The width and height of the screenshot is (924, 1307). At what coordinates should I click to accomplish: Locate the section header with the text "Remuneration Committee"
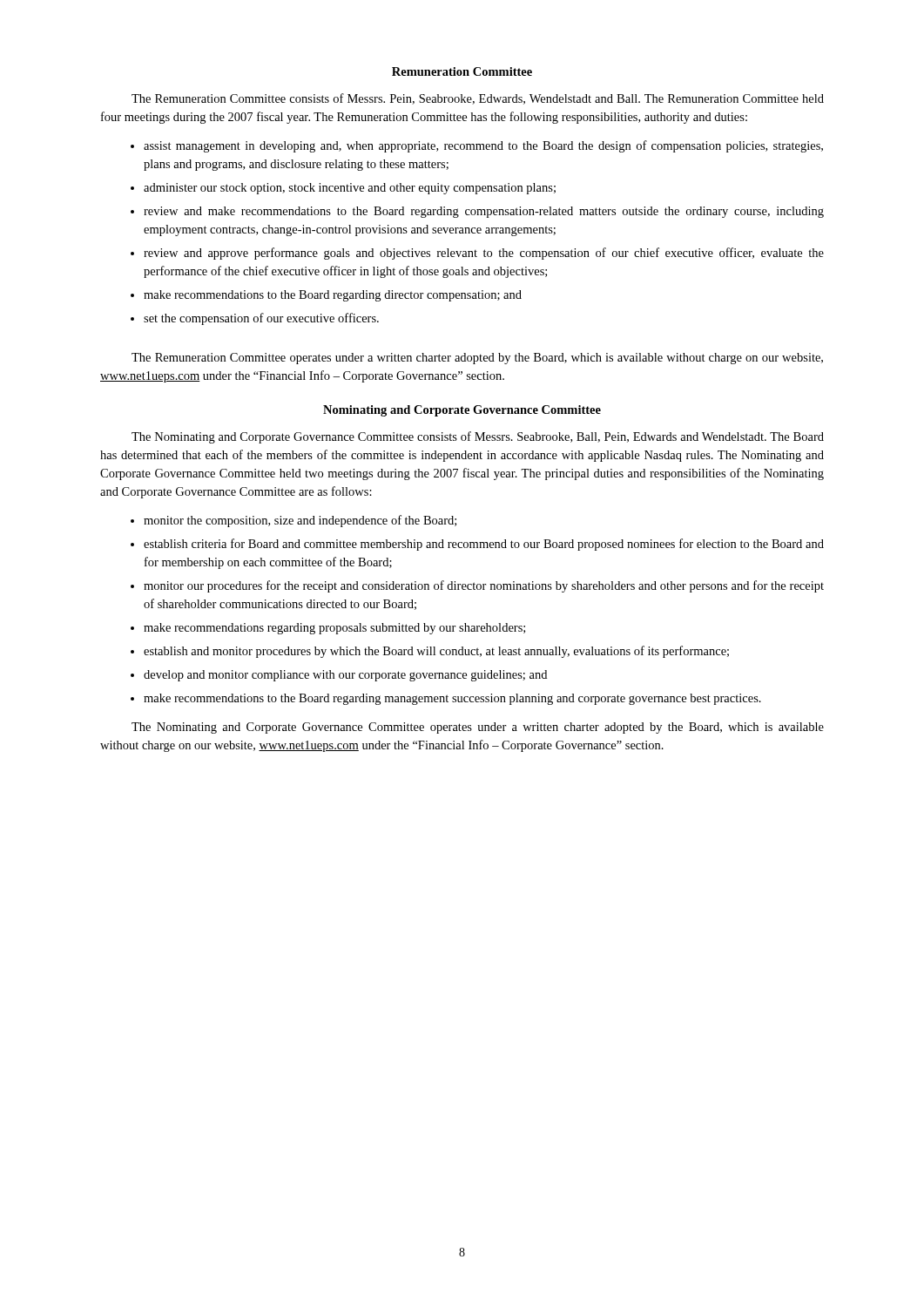[x=462, y=71]
